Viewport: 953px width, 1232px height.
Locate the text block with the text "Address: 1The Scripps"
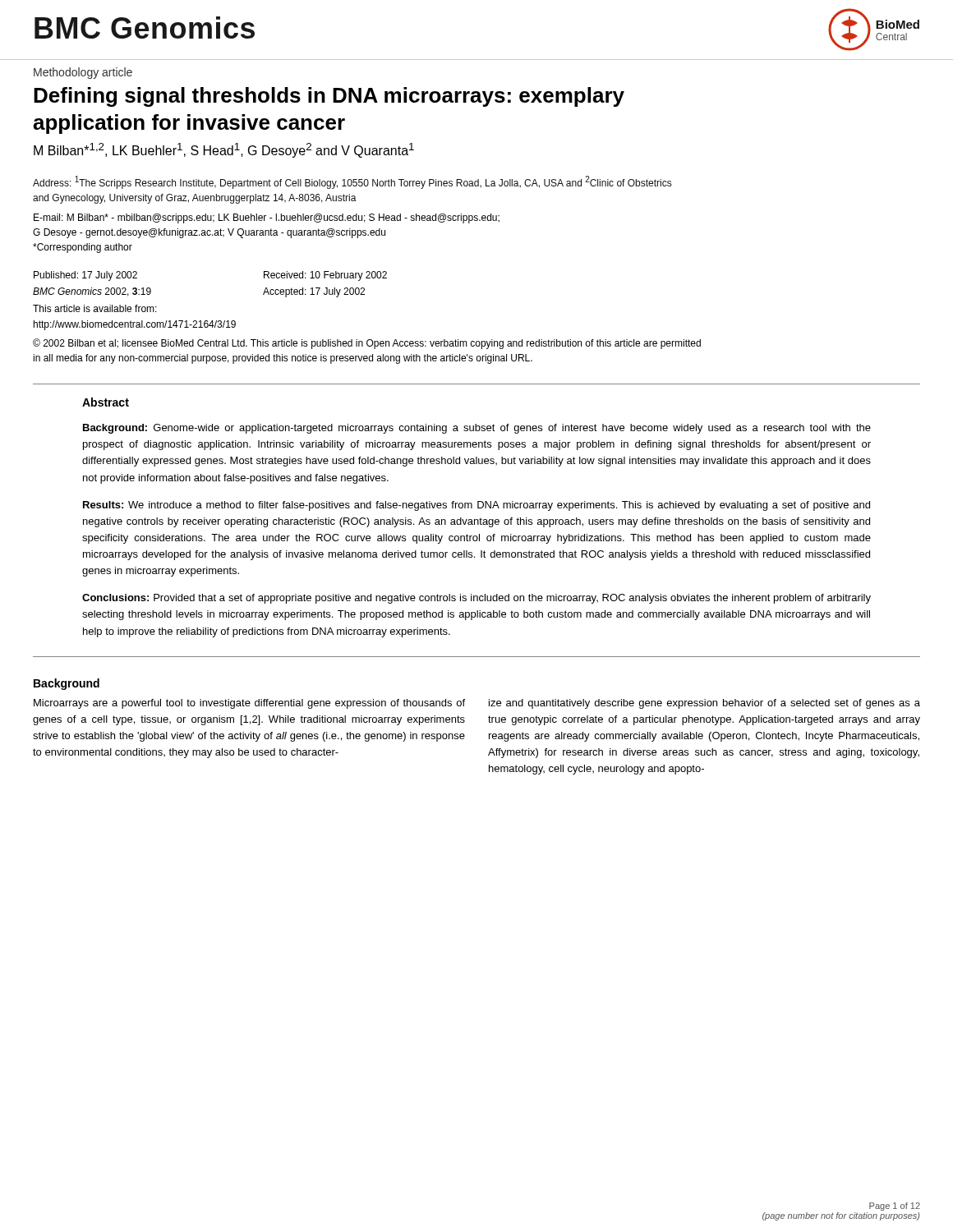352,190
